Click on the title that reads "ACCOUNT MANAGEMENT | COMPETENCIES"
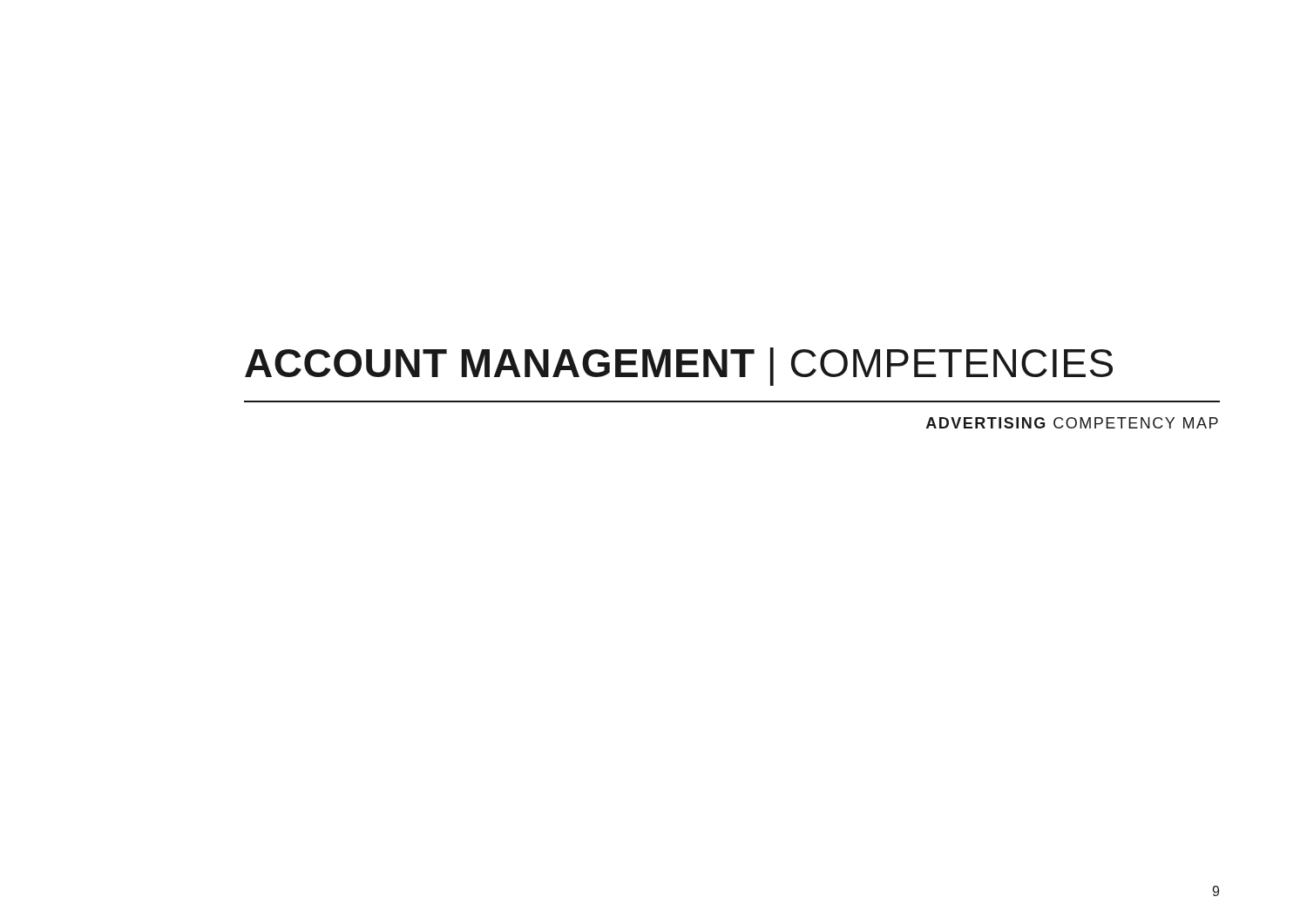Image resolution: width=1307 pixels, height=924 pixels. coord(680,363)
